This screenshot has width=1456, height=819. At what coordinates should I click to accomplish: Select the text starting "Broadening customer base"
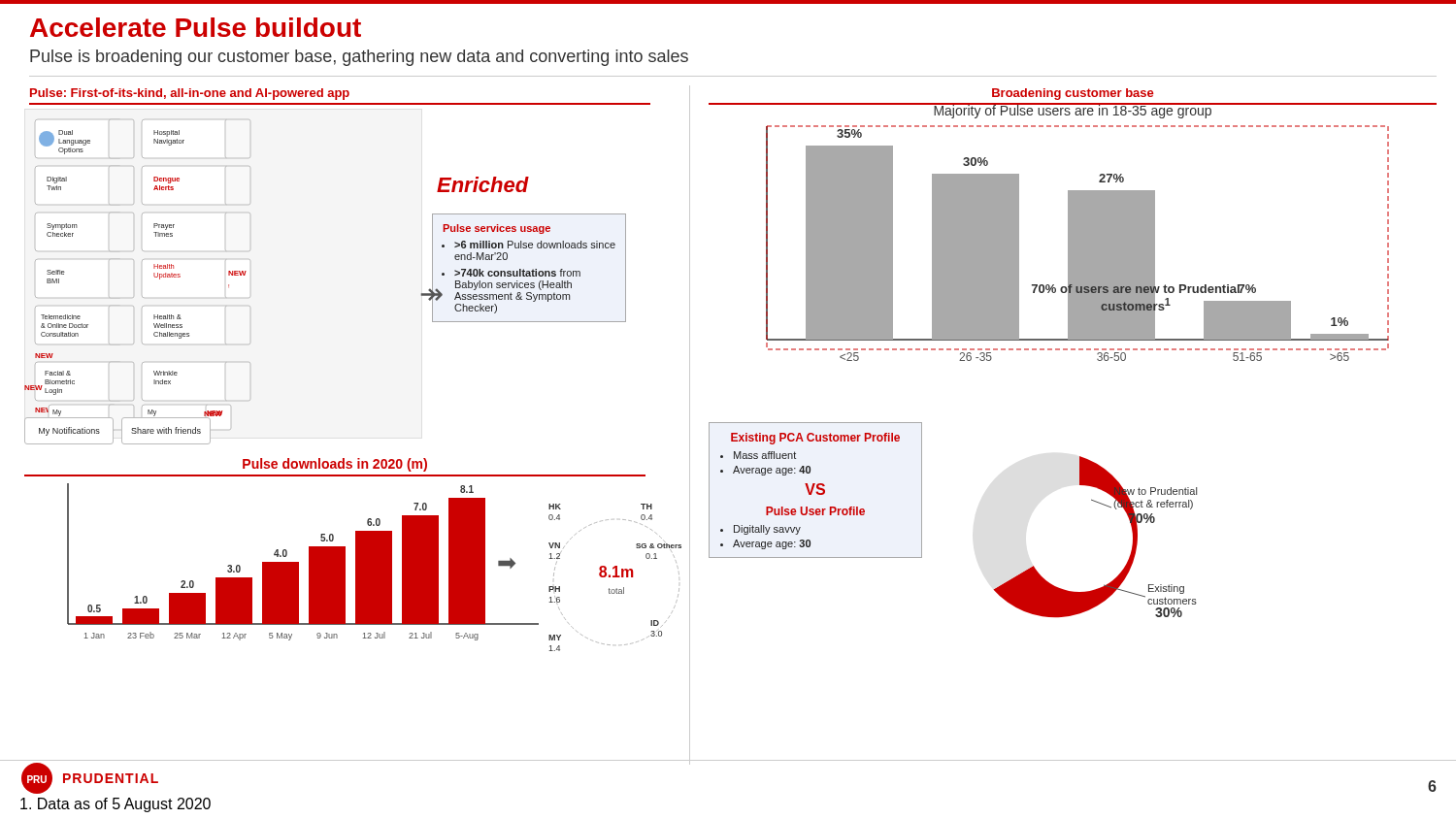[1073, 93]
